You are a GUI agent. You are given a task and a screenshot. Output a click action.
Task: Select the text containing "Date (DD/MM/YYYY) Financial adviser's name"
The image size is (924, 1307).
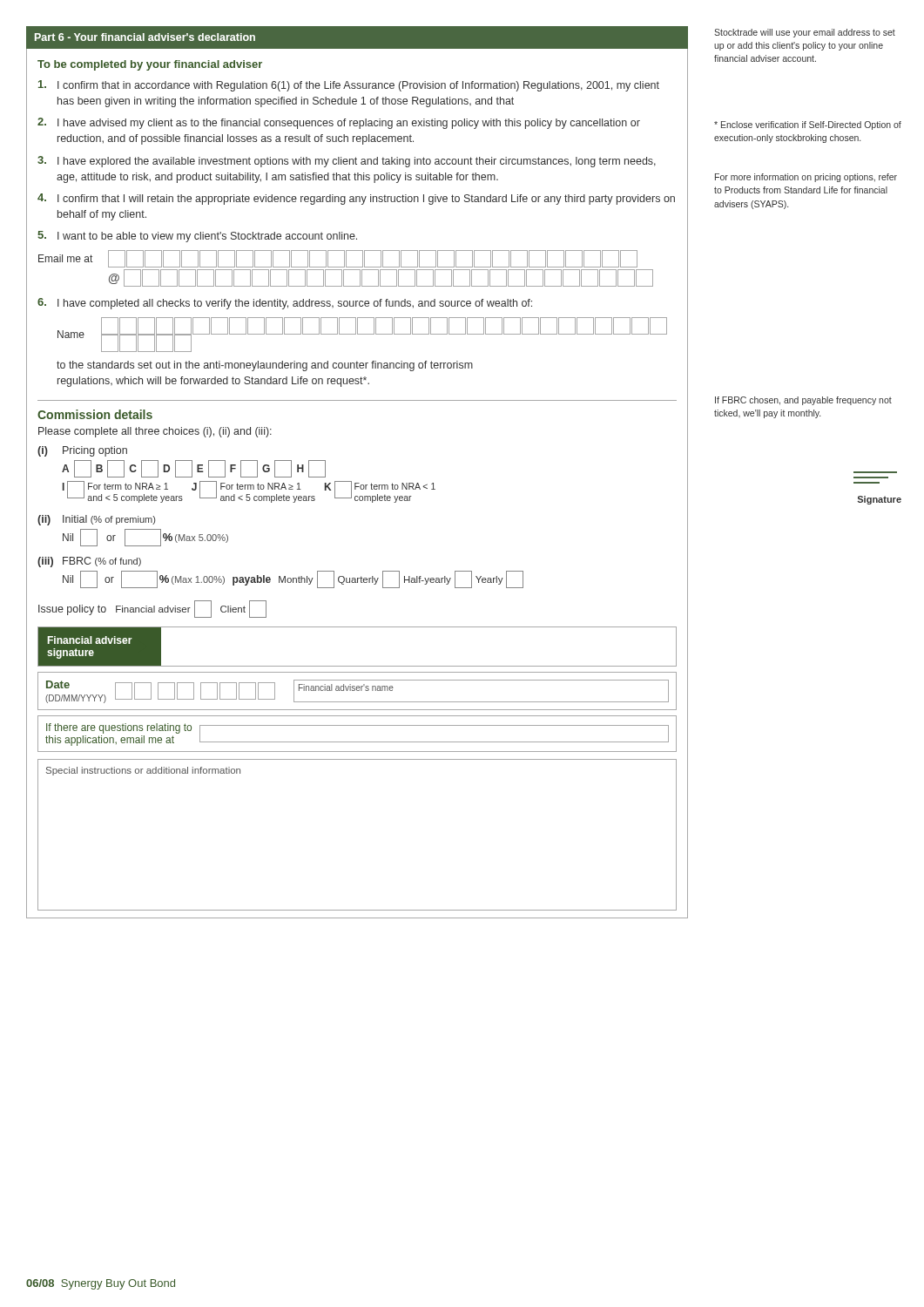click(357, 691)
